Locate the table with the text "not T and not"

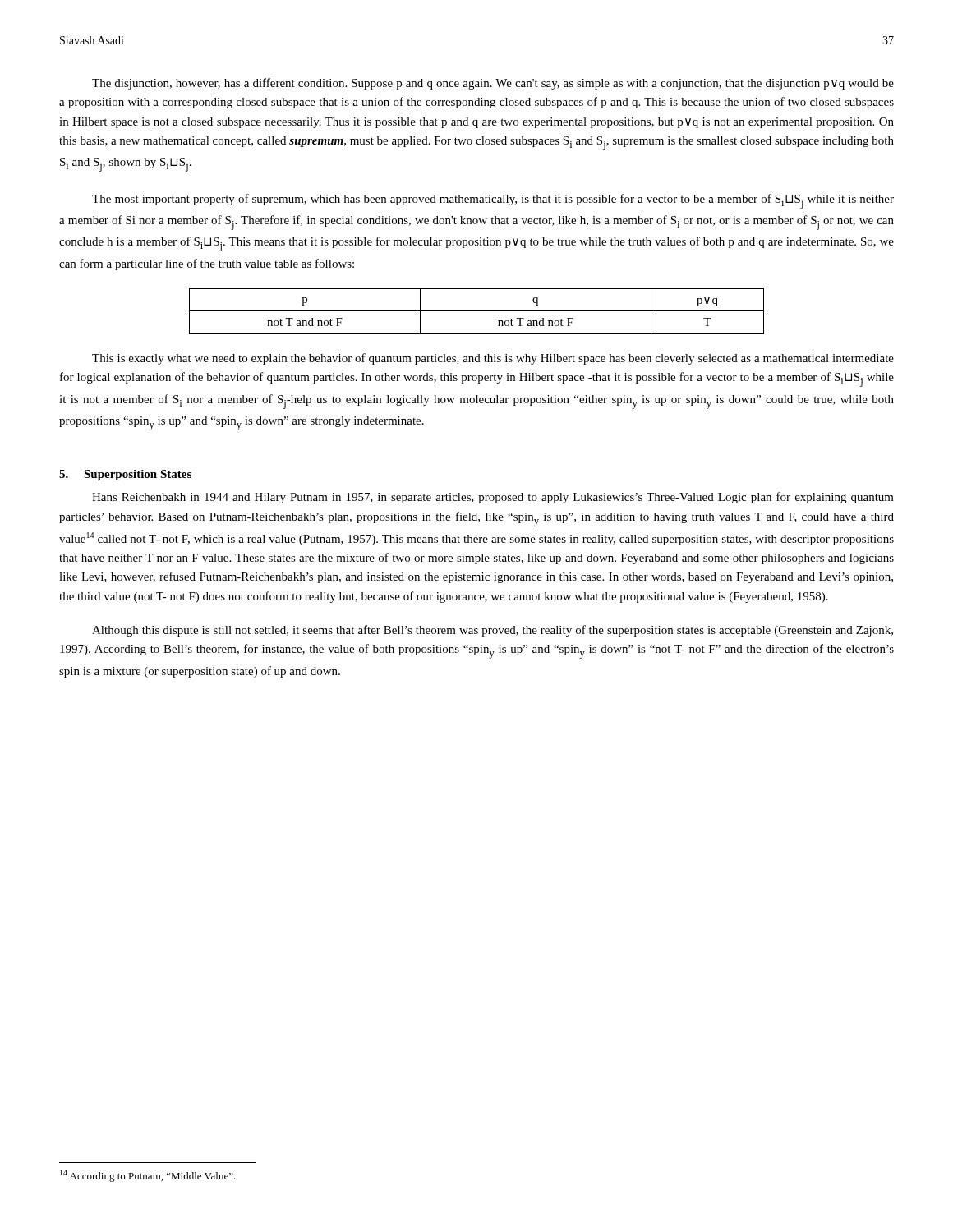476,311
